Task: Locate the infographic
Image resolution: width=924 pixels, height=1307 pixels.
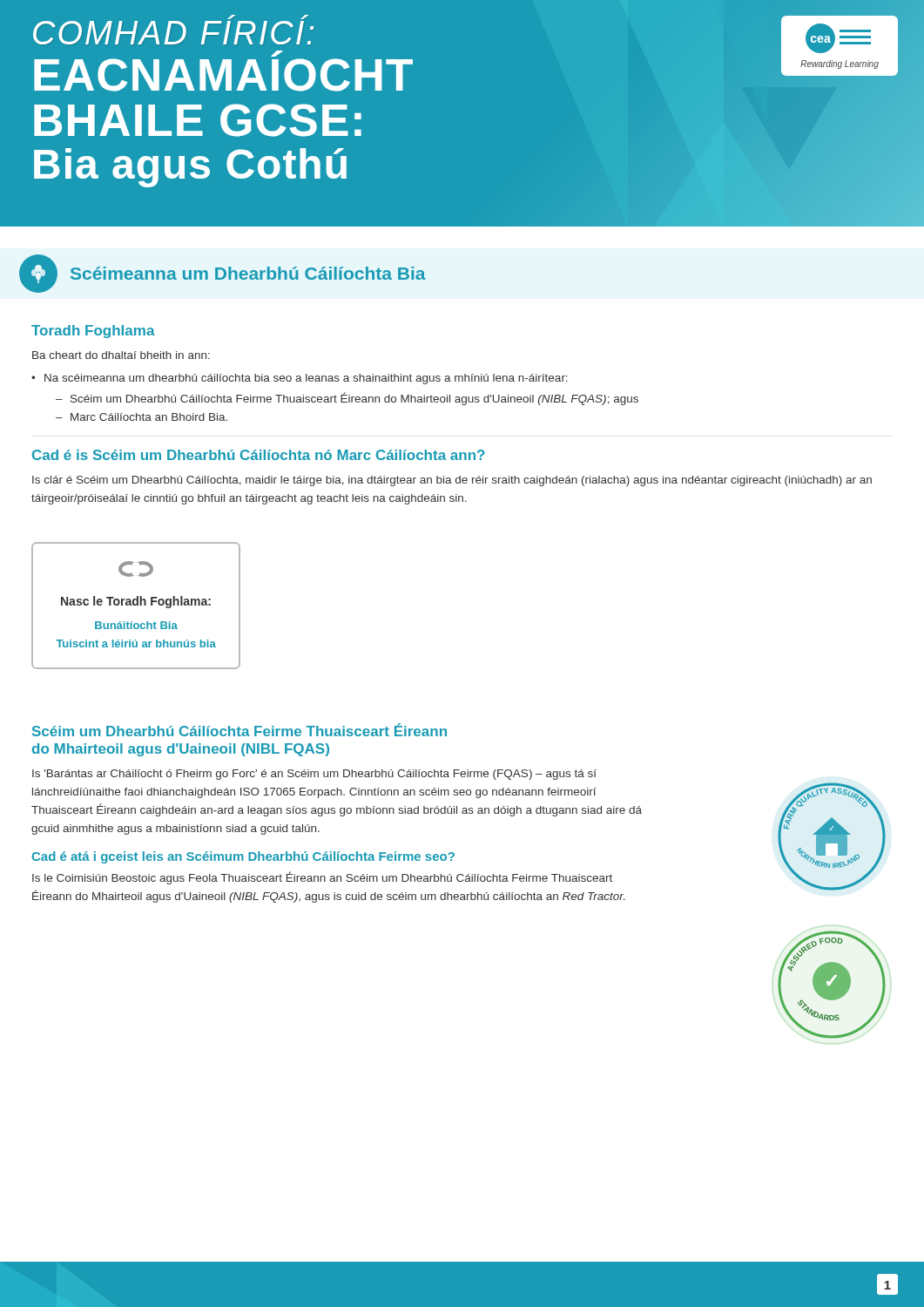Action: tap(136, 605)
